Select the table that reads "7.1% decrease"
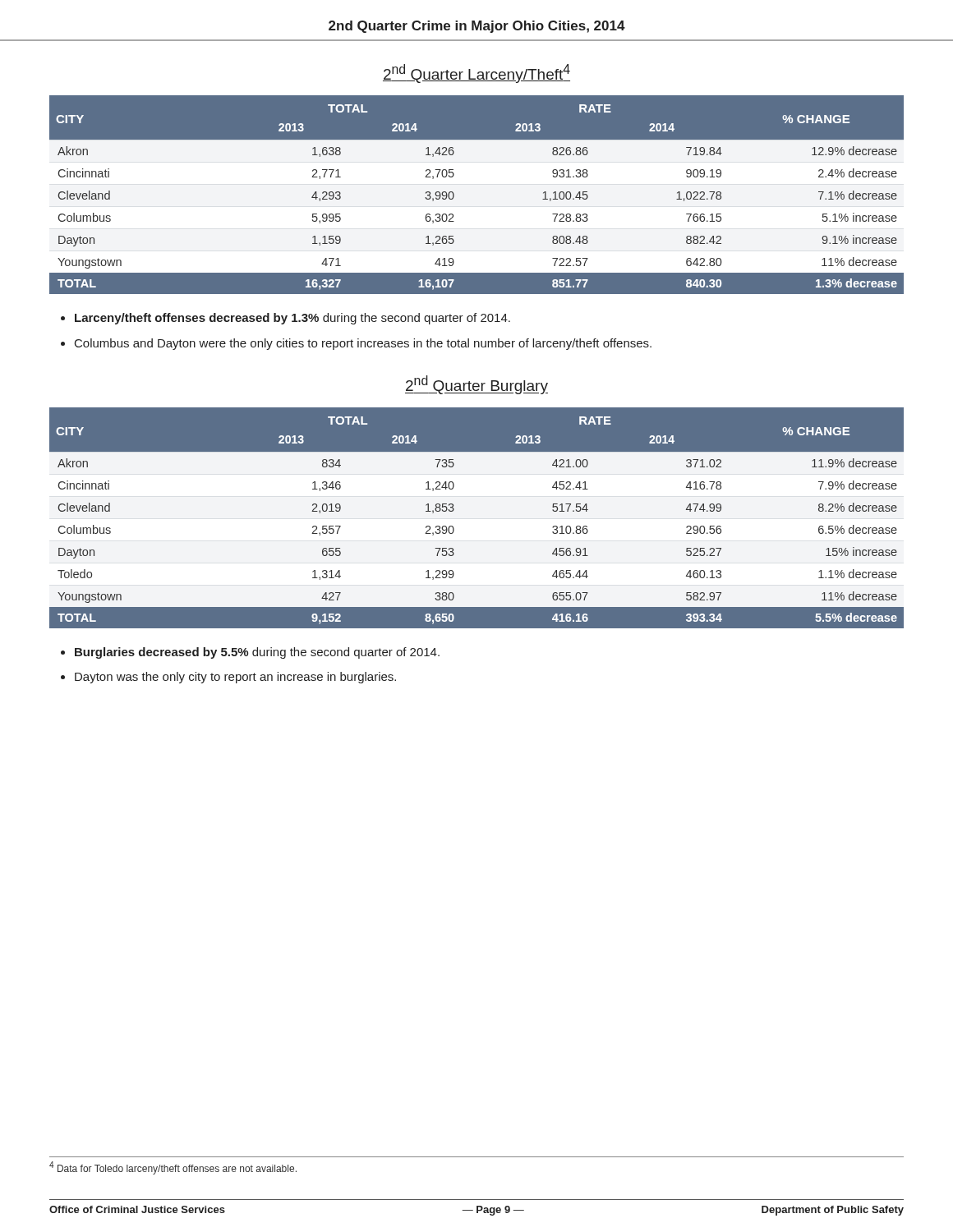The width and height of the screenshot is (953, 1232). click(x=476, y=195)
